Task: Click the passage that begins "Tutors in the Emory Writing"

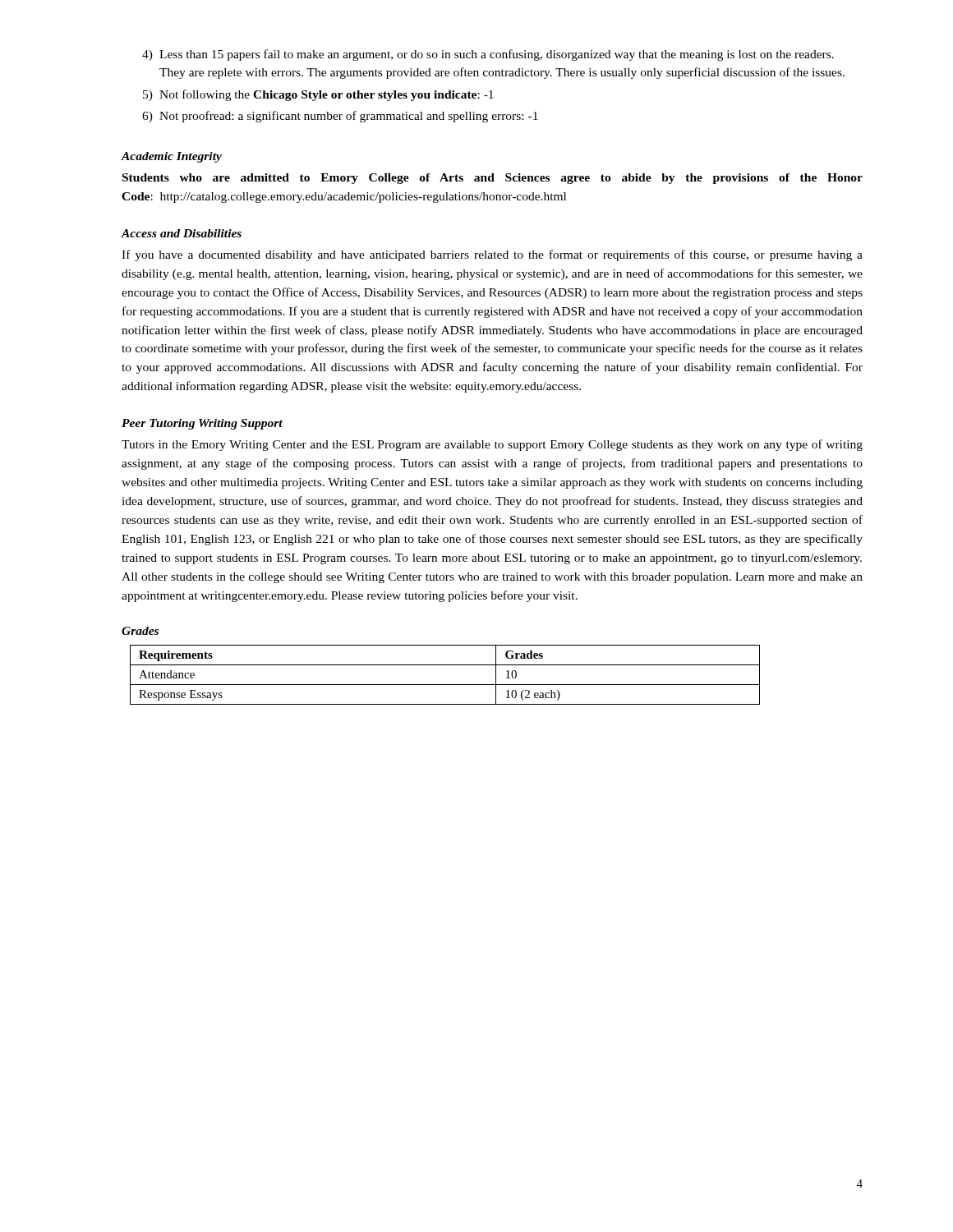Action: [x=492, y=519]
